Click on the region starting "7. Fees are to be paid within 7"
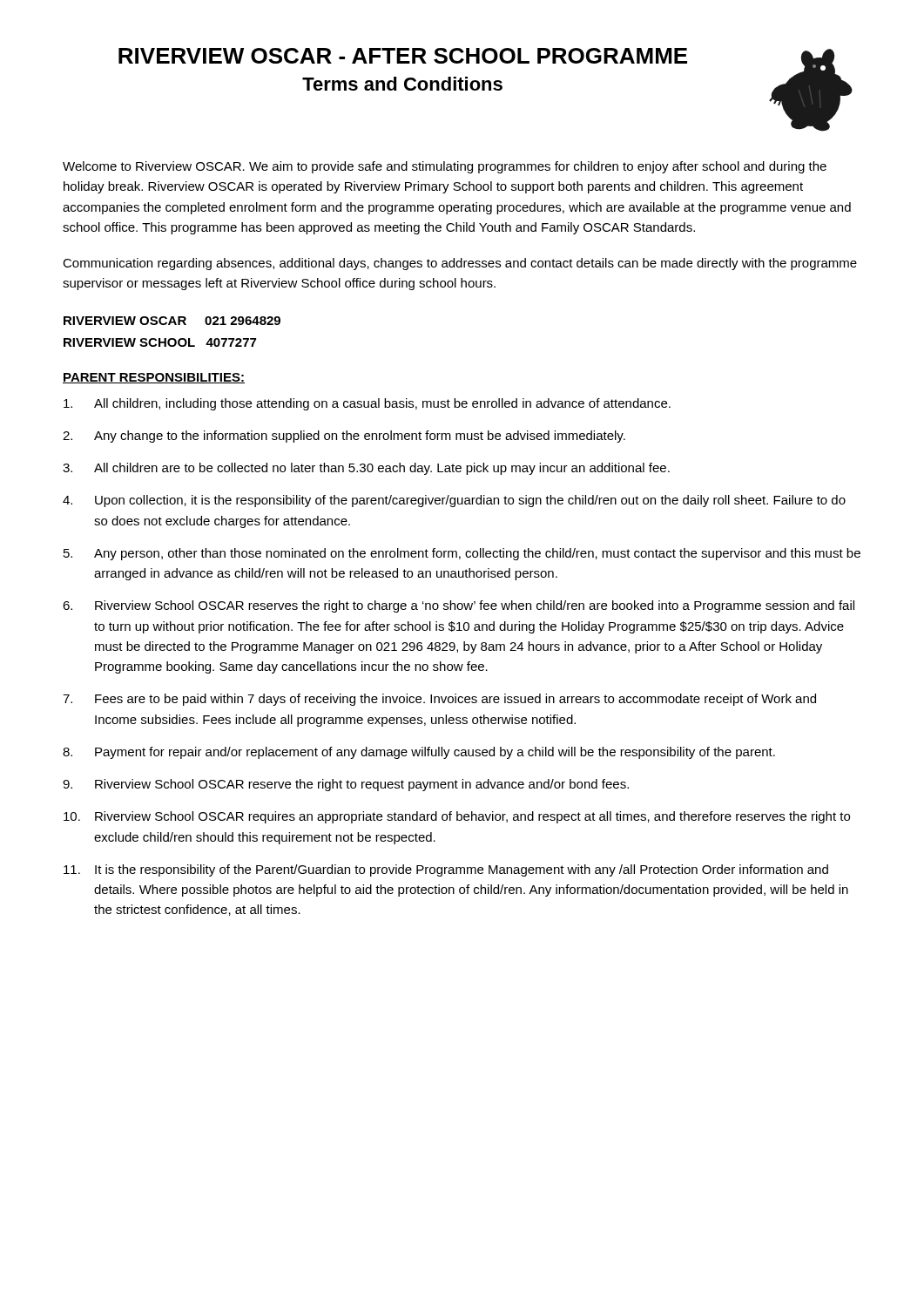This screenshot has height=1307, width=924. pos(462,709)
